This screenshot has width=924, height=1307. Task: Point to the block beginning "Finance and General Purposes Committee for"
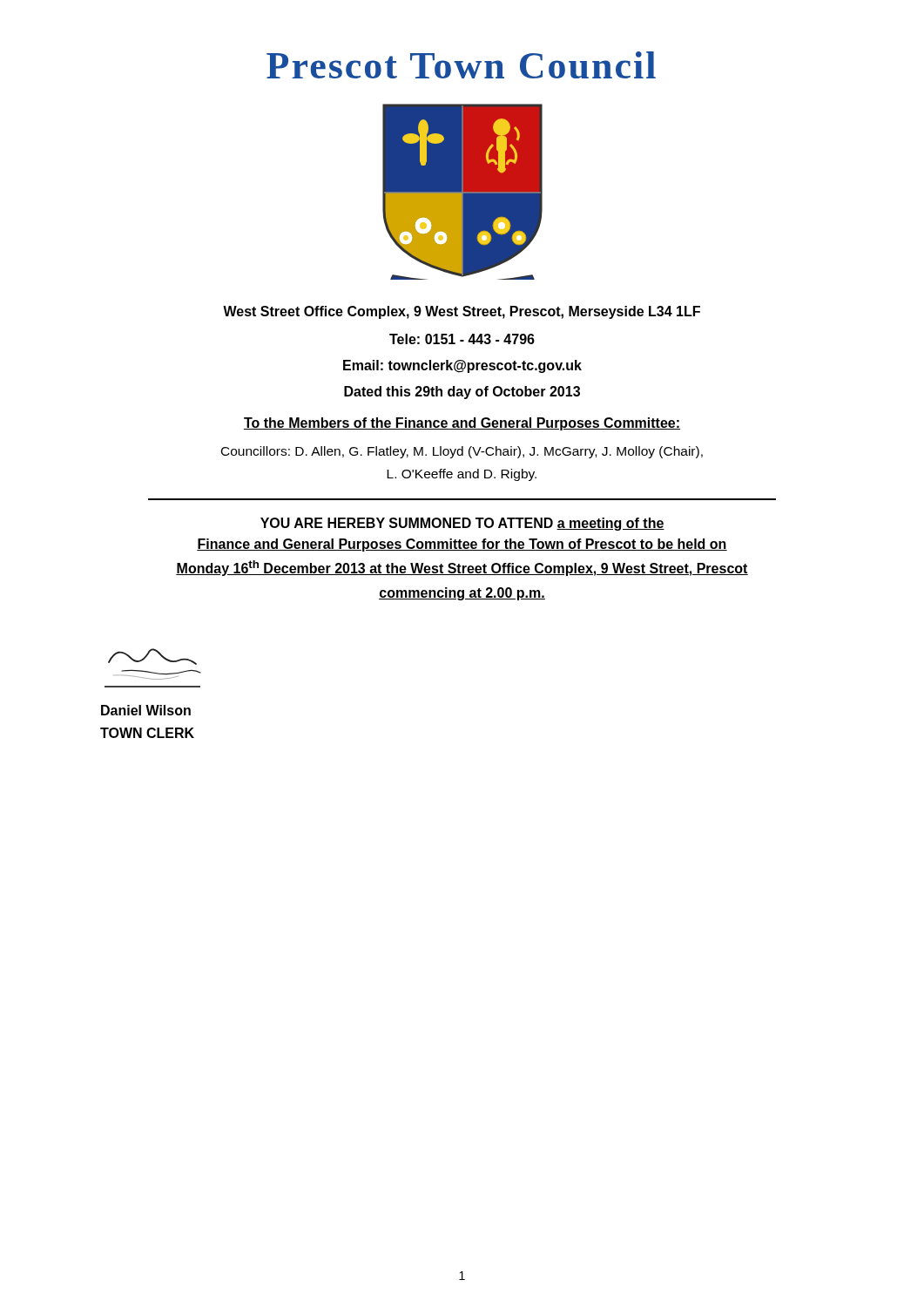pyautogui.click(x=462, y=544)
